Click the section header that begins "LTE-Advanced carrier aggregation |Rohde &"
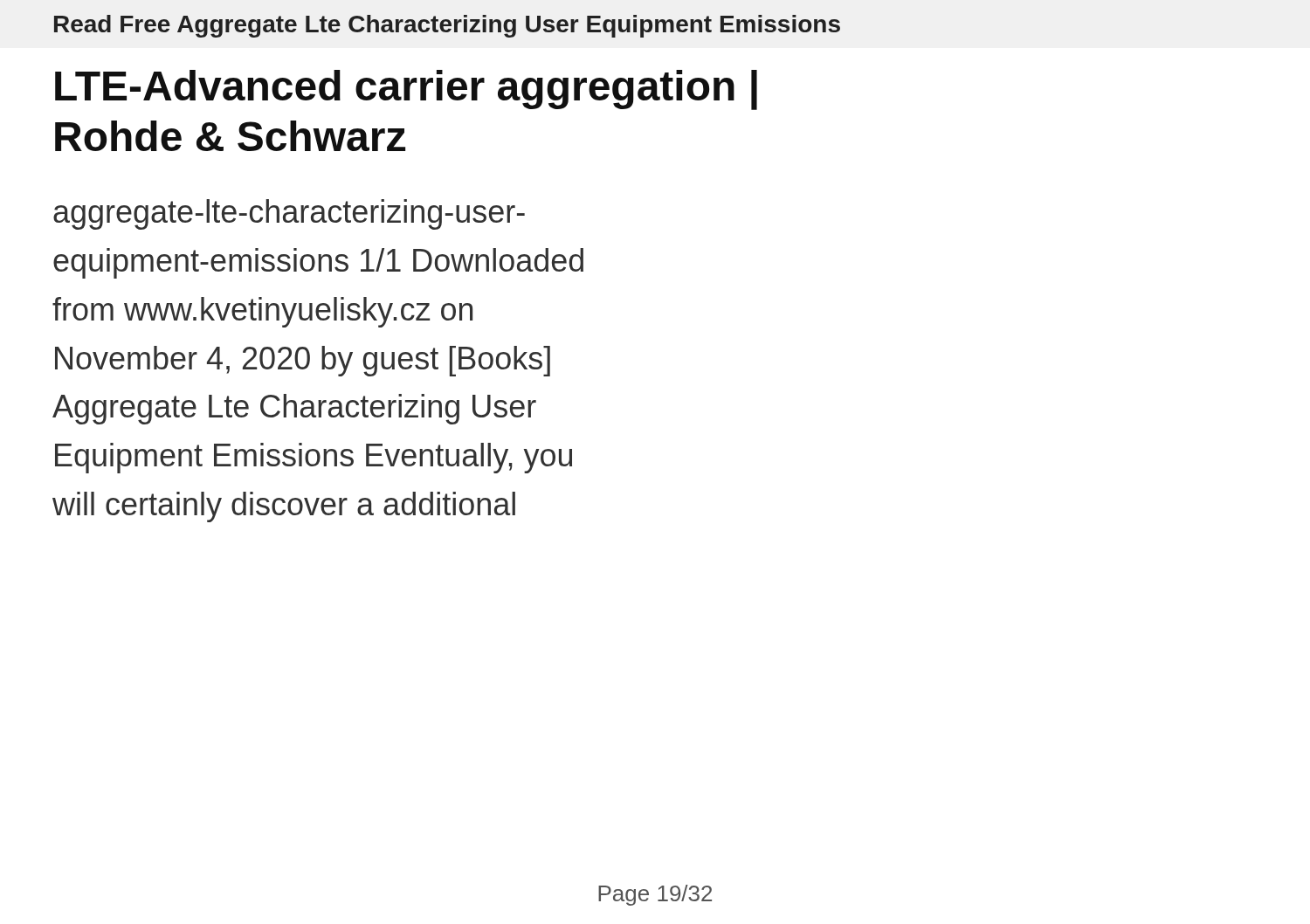Screen dimensions: 924x1310 [x=406, y=111]
